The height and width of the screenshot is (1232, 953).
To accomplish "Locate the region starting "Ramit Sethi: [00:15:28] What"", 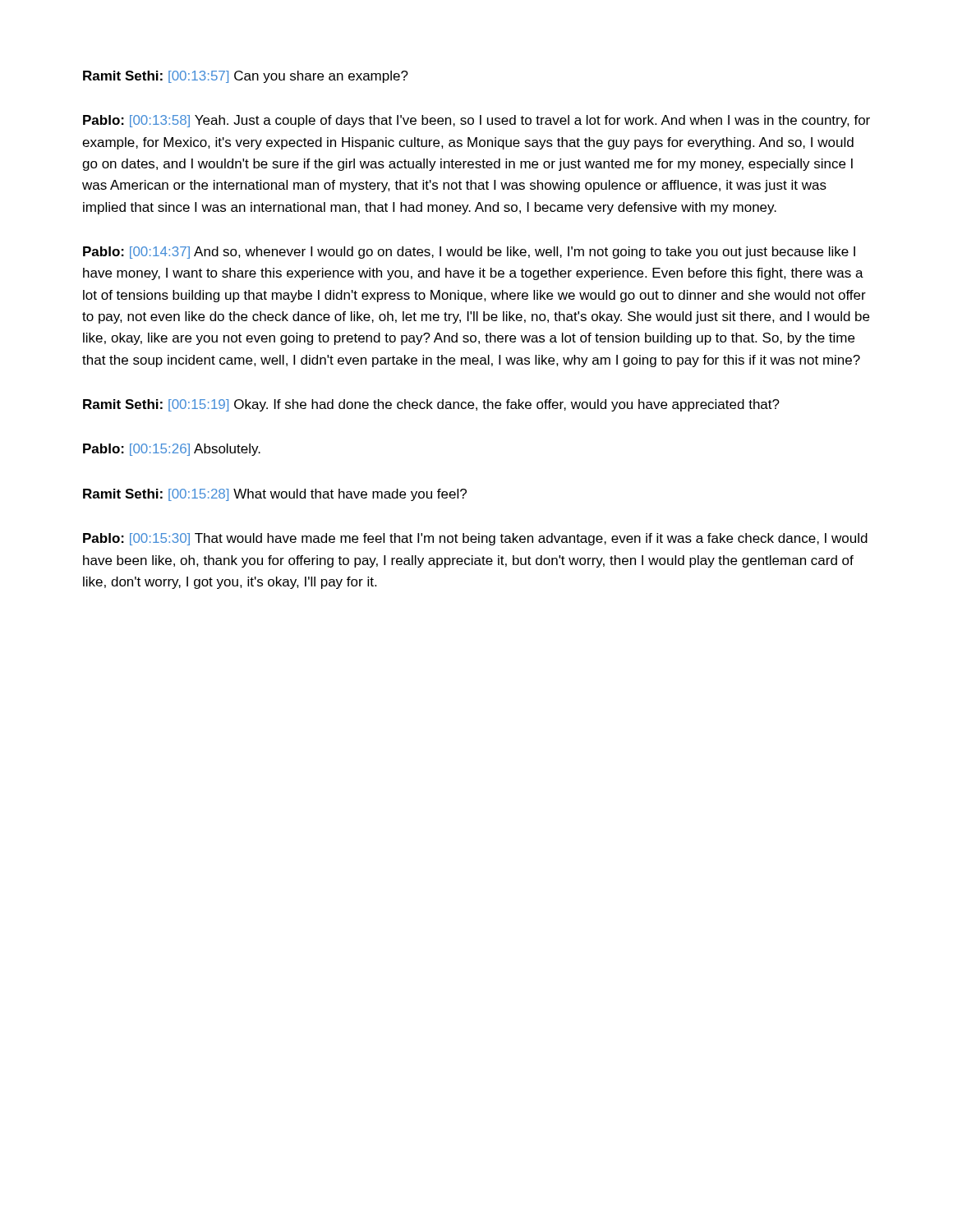I will 275,494.
